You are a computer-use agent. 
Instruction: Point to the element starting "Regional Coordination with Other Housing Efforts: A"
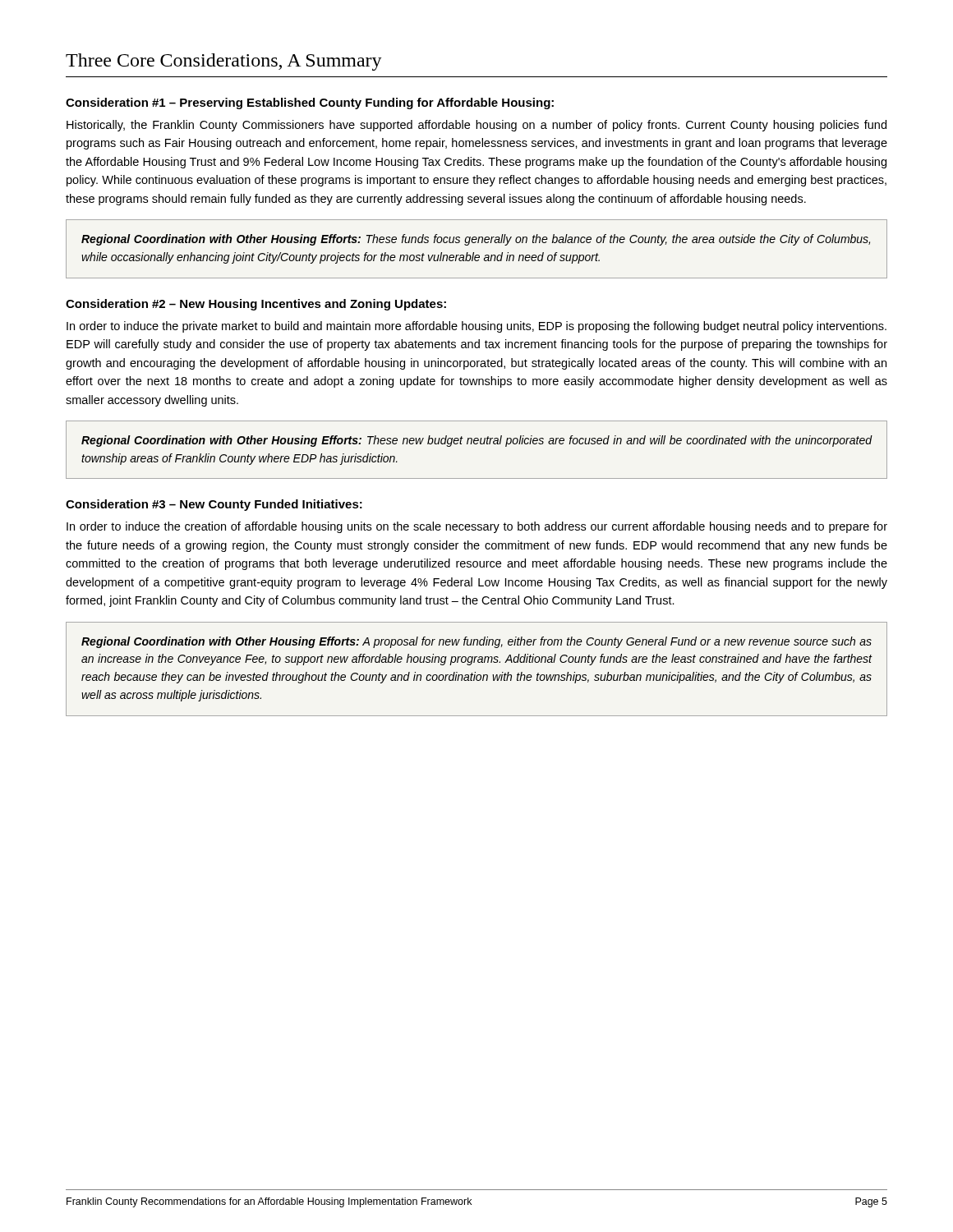click(476, 668)
